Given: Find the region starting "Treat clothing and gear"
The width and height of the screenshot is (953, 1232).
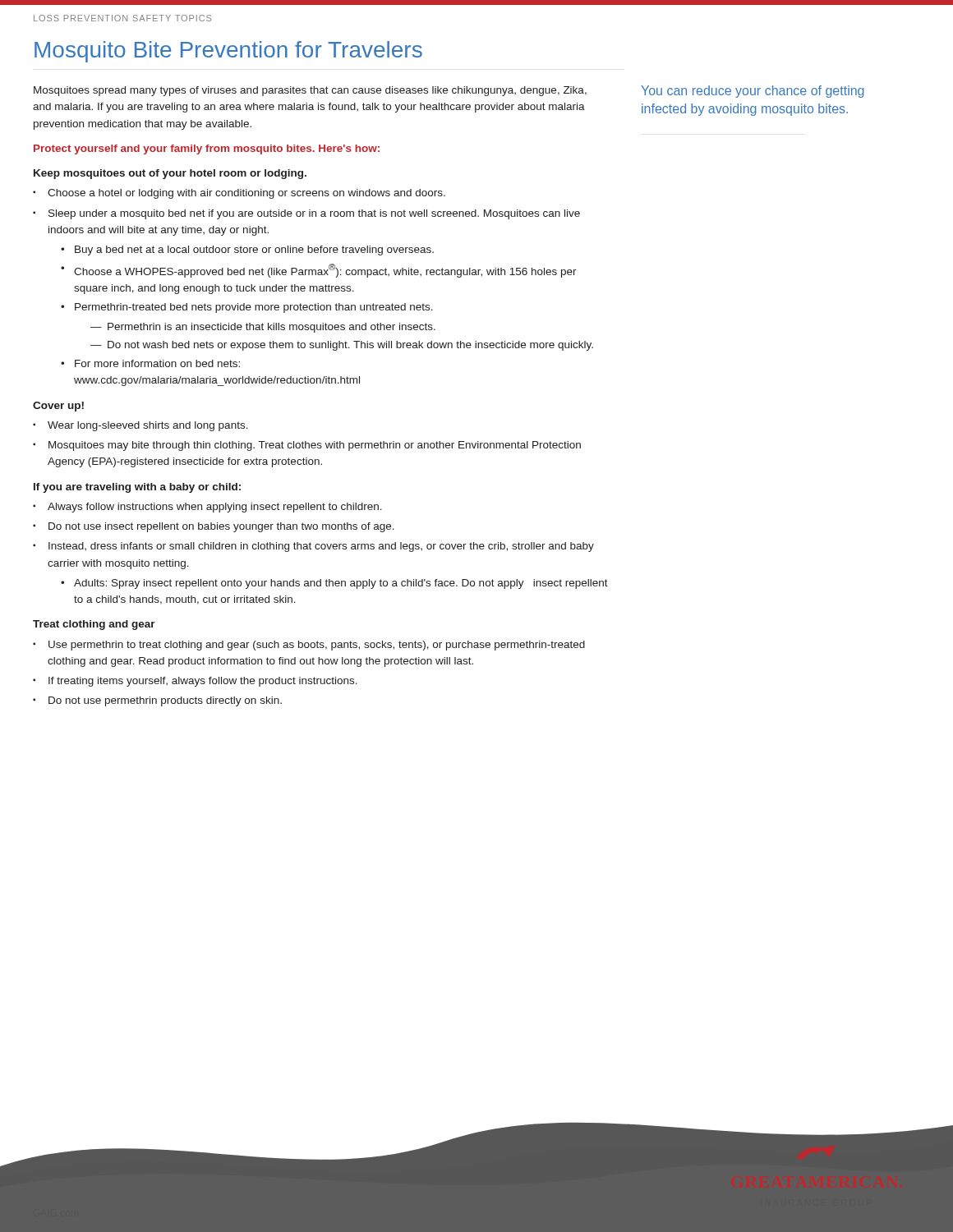Looking at the screenshot, I should 94,624.
